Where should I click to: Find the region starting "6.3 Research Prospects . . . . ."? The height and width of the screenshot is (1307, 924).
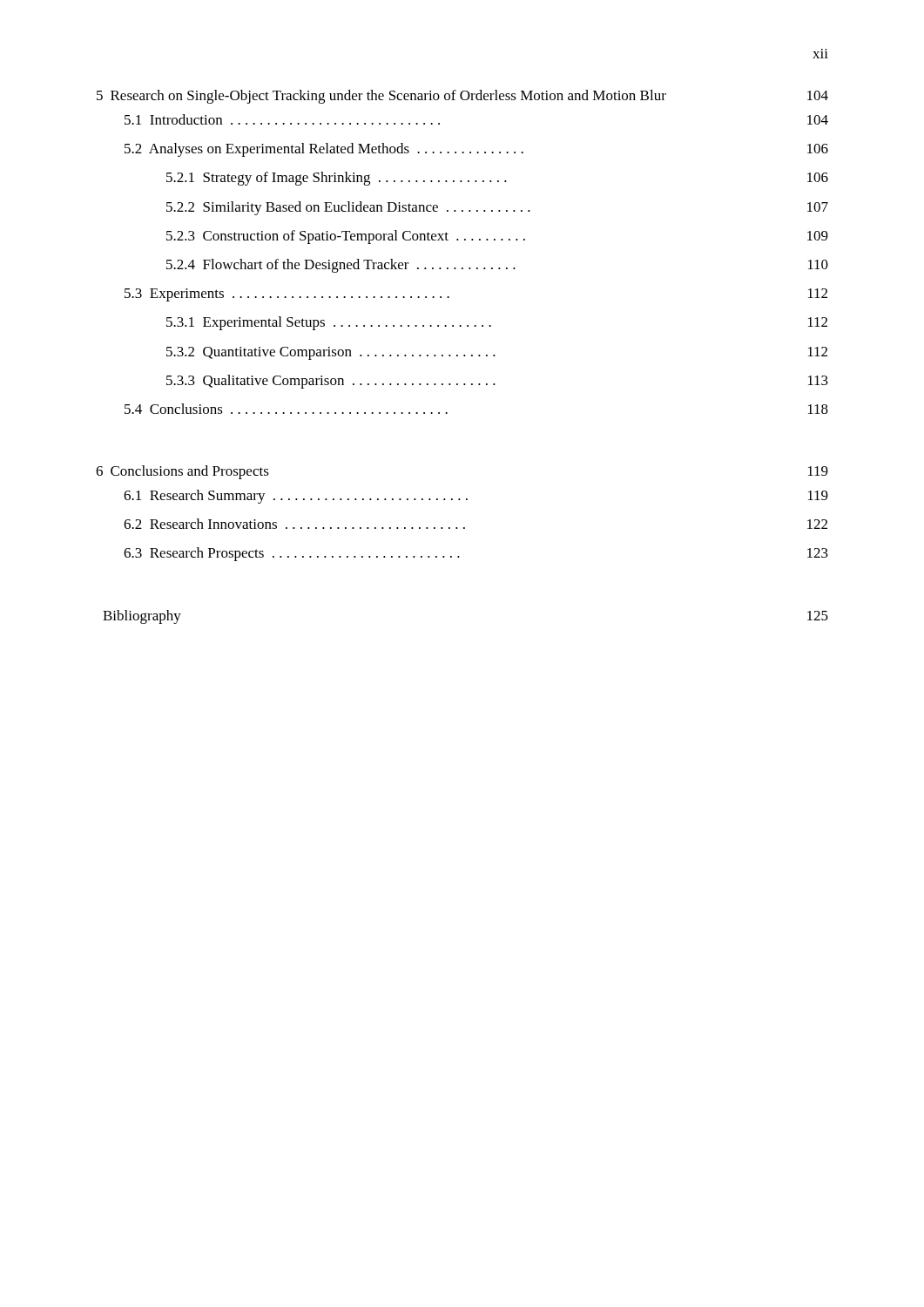(187, 554)
